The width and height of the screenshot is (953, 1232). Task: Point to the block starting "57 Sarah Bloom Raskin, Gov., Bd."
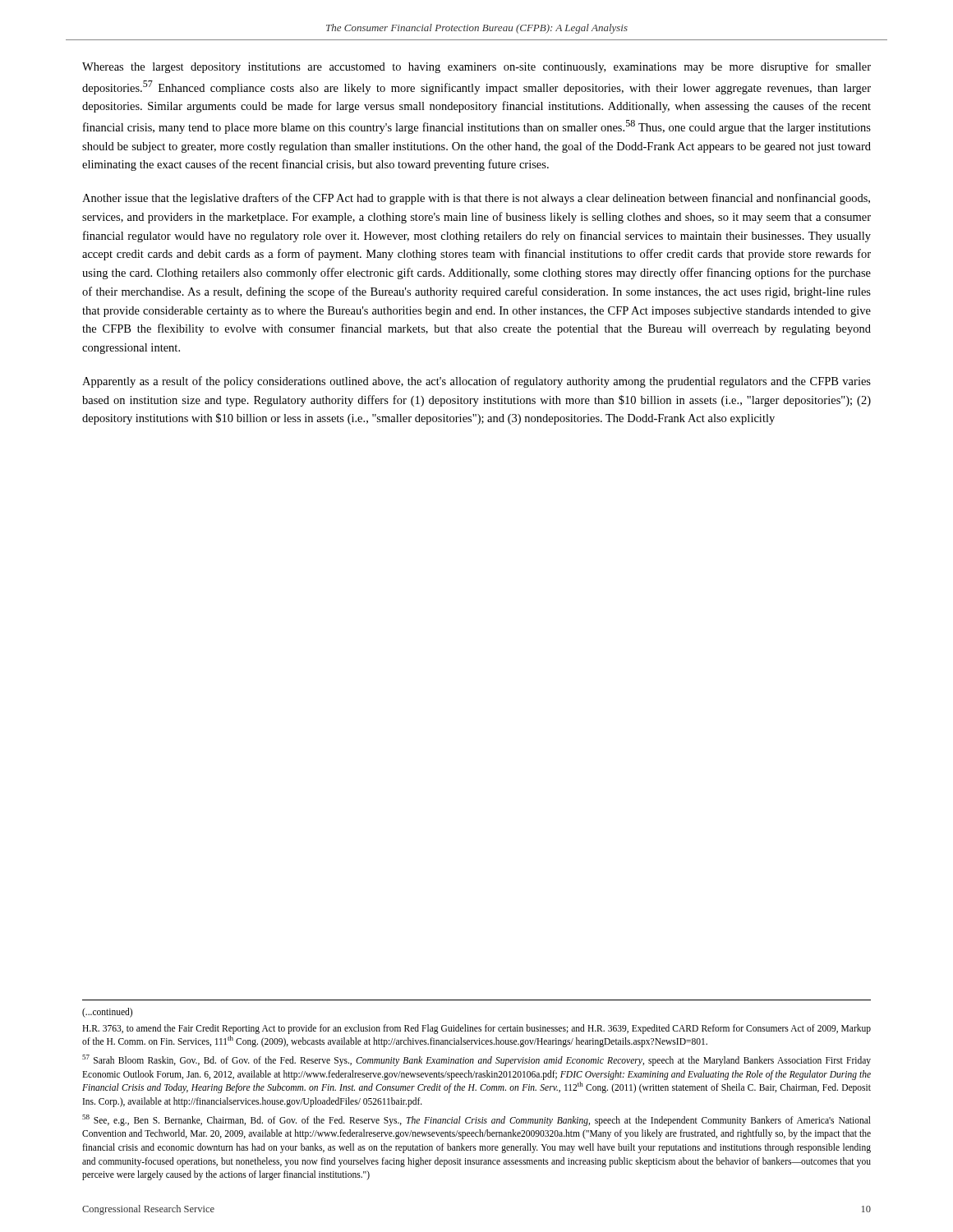tap(476, 1080)
